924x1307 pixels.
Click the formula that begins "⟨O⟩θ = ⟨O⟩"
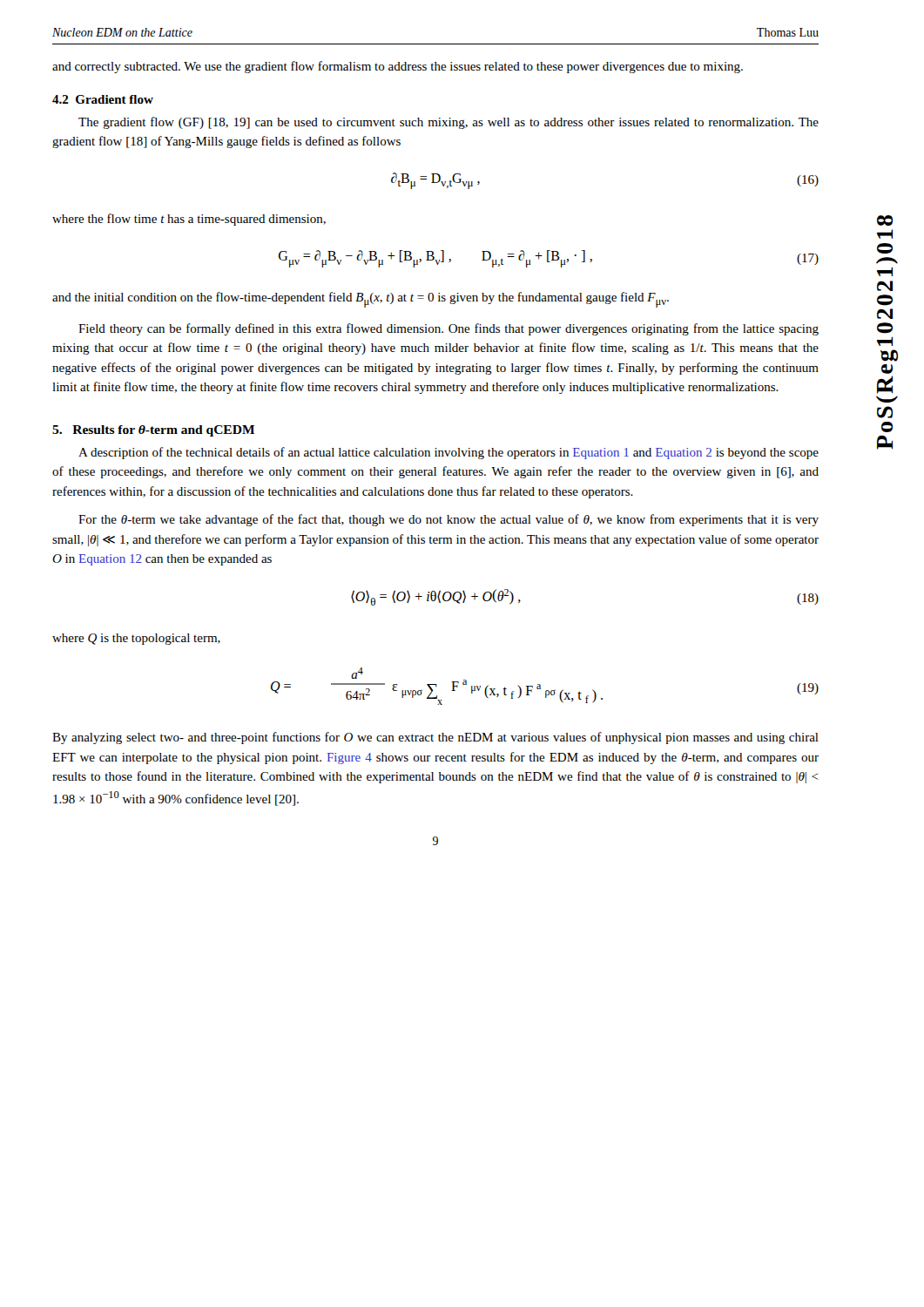(435, 598)
